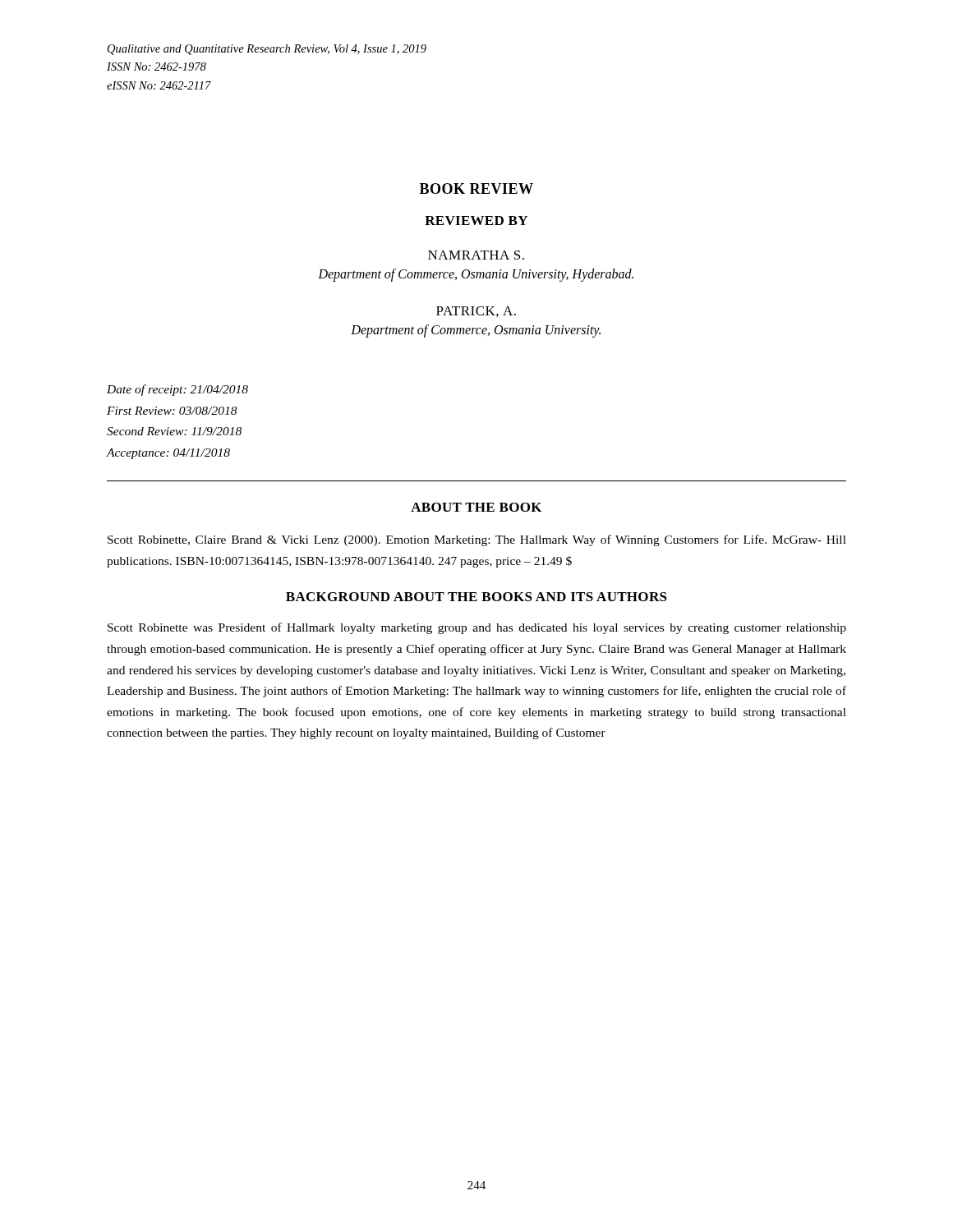
Task: Locate the block of text that opens with "NAMRATHA S. Department of Commerce, Osmania University,"
Action: (x=476, y=265)
